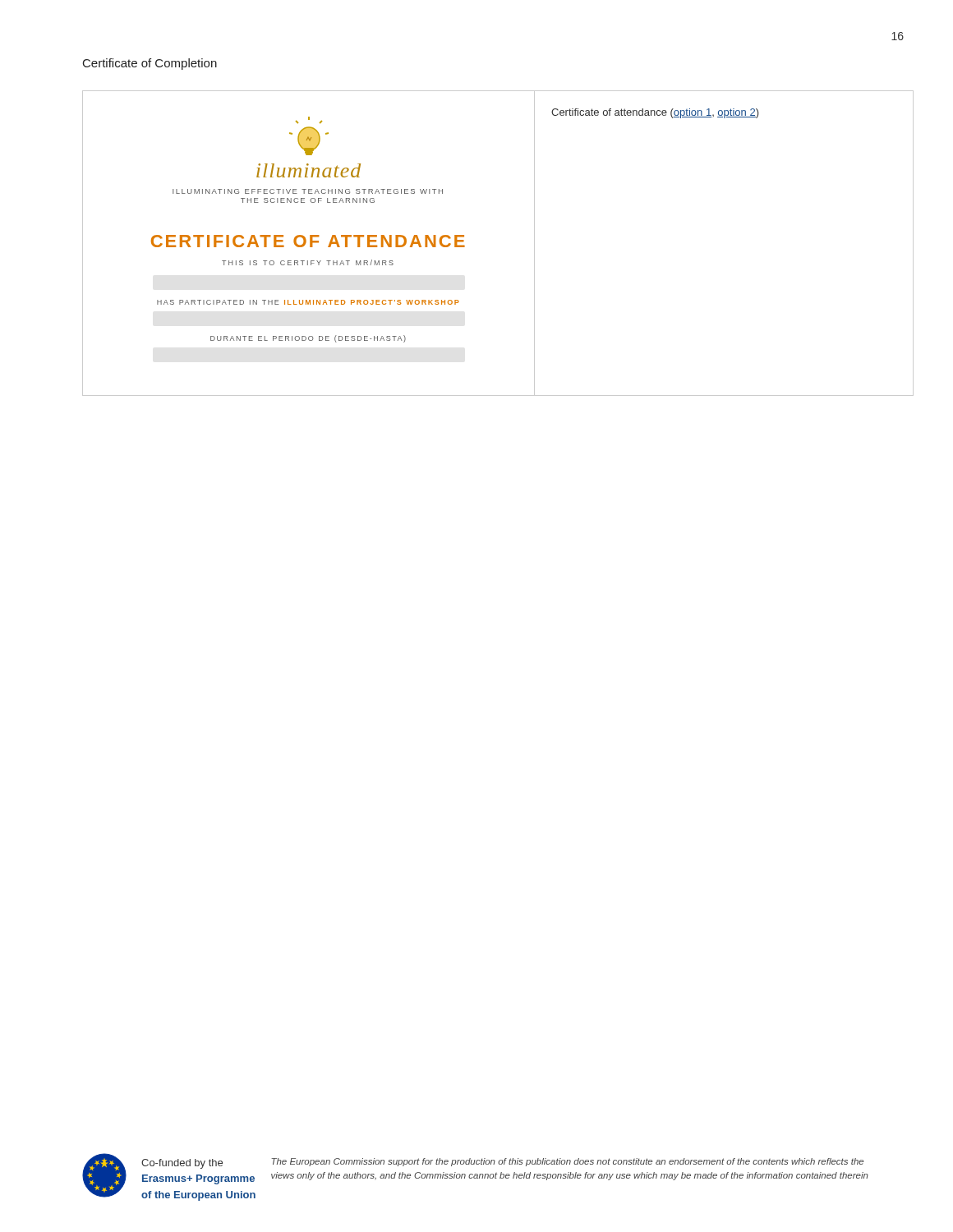Screen dimensions: 1232x953
Task: Find the text starting "Certificate of attendance"
Action: (655, 112)
